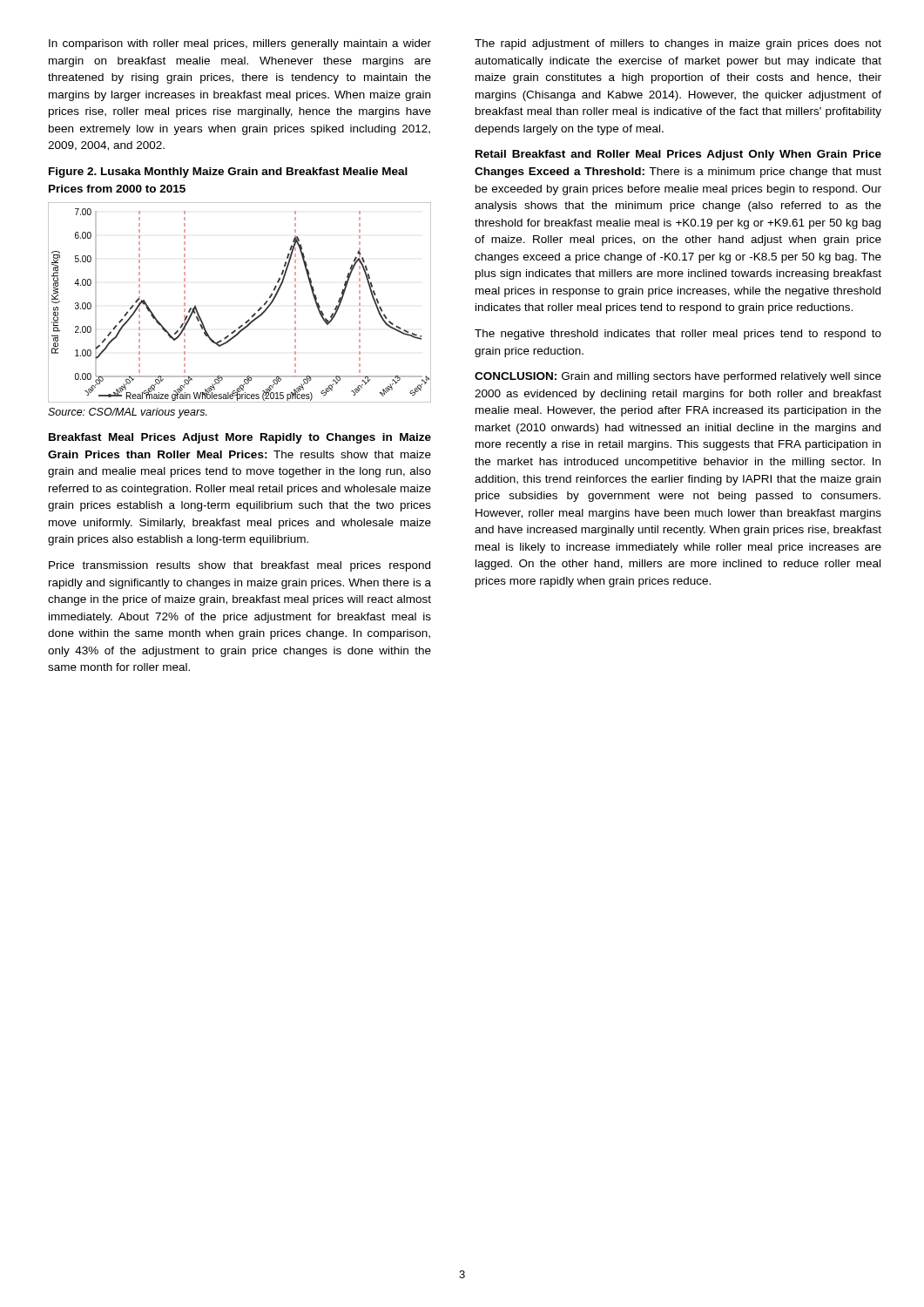924x1307 pixels.
Task: Click on the text starting "CONCLUSION: Grain and"
Action: (x=678, y=479)
